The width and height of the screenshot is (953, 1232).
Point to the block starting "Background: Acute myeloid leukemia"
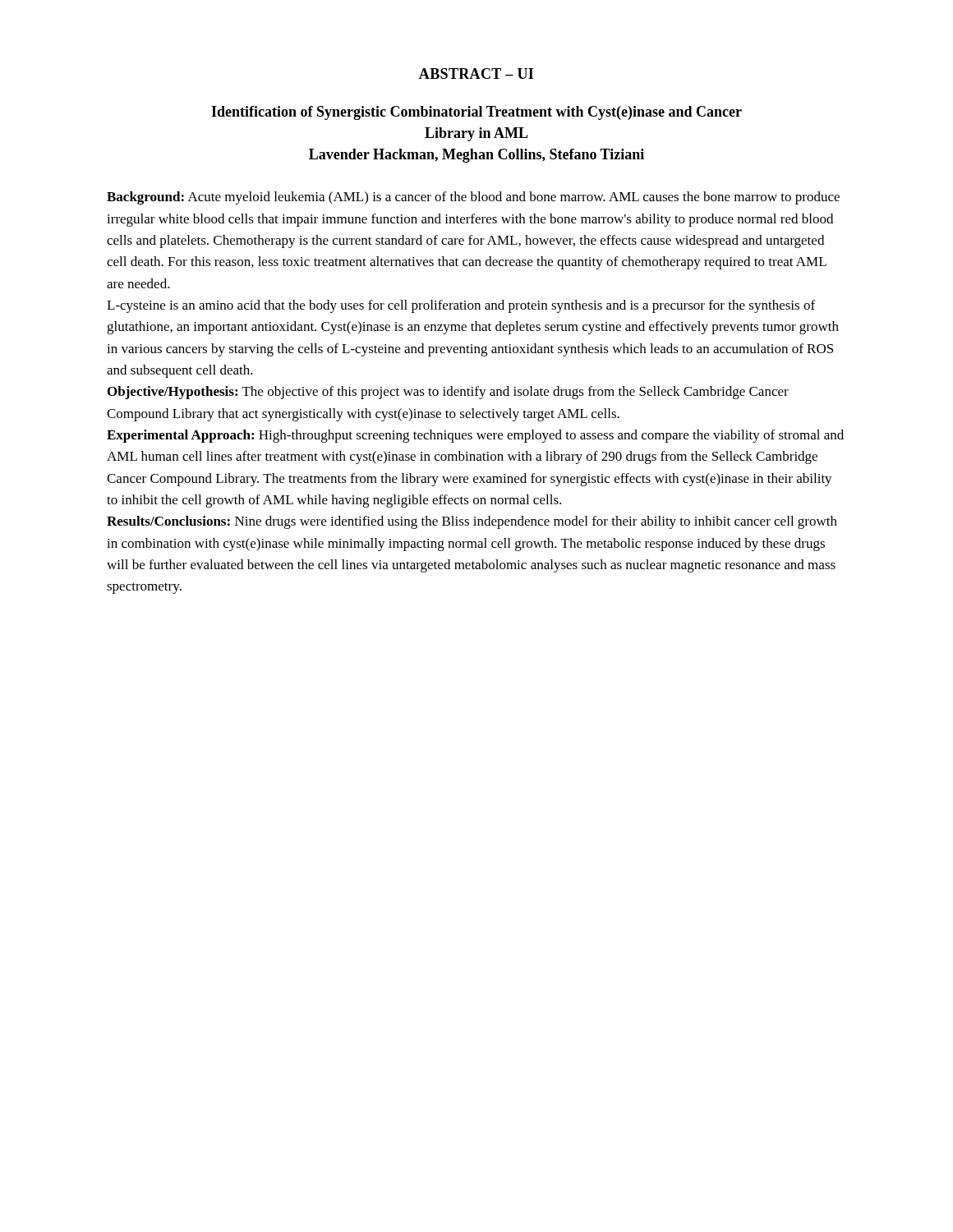[476, 241]
